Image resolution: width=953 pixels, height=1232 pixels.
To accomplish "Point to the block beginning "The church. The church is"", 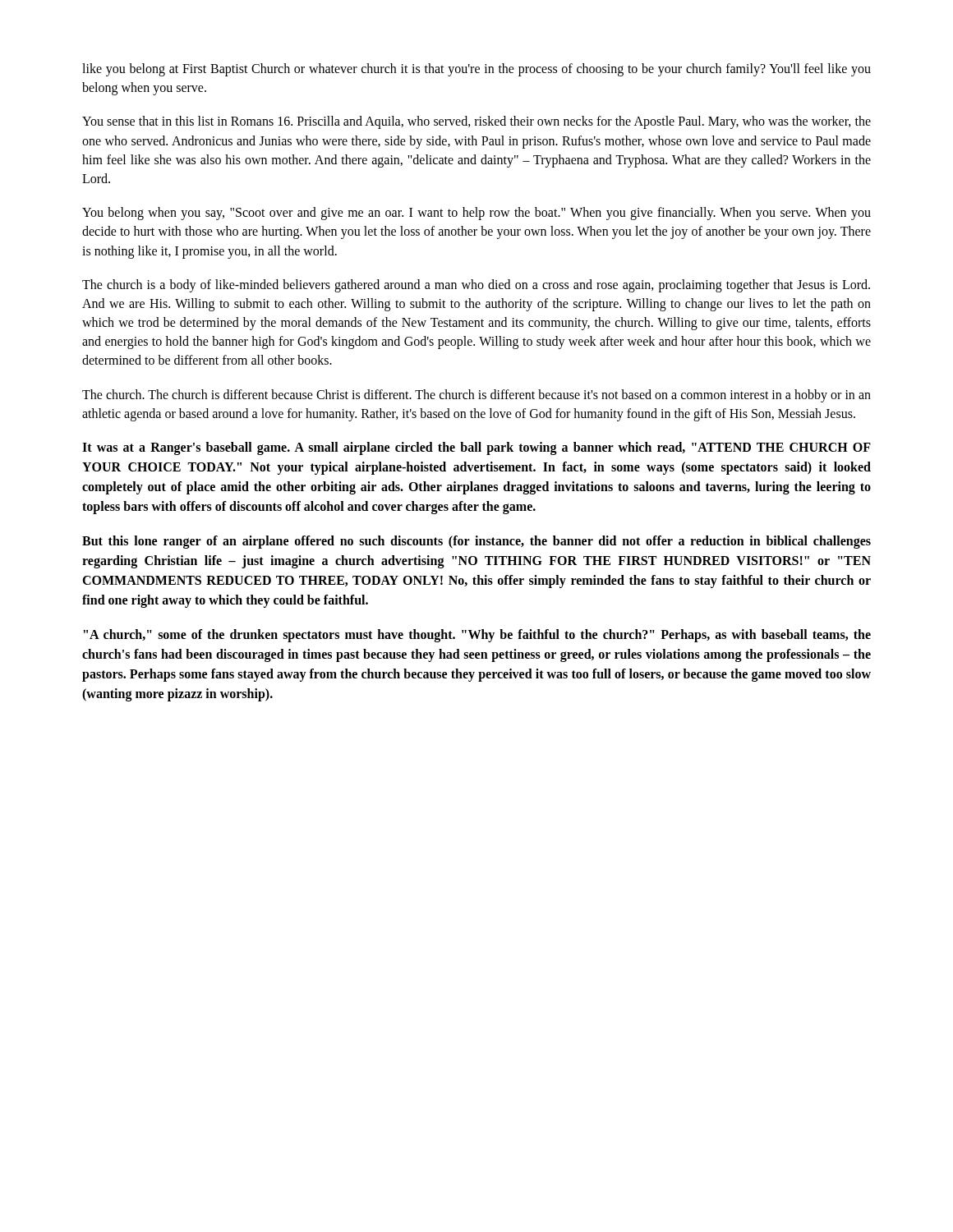I will [476, 404].
